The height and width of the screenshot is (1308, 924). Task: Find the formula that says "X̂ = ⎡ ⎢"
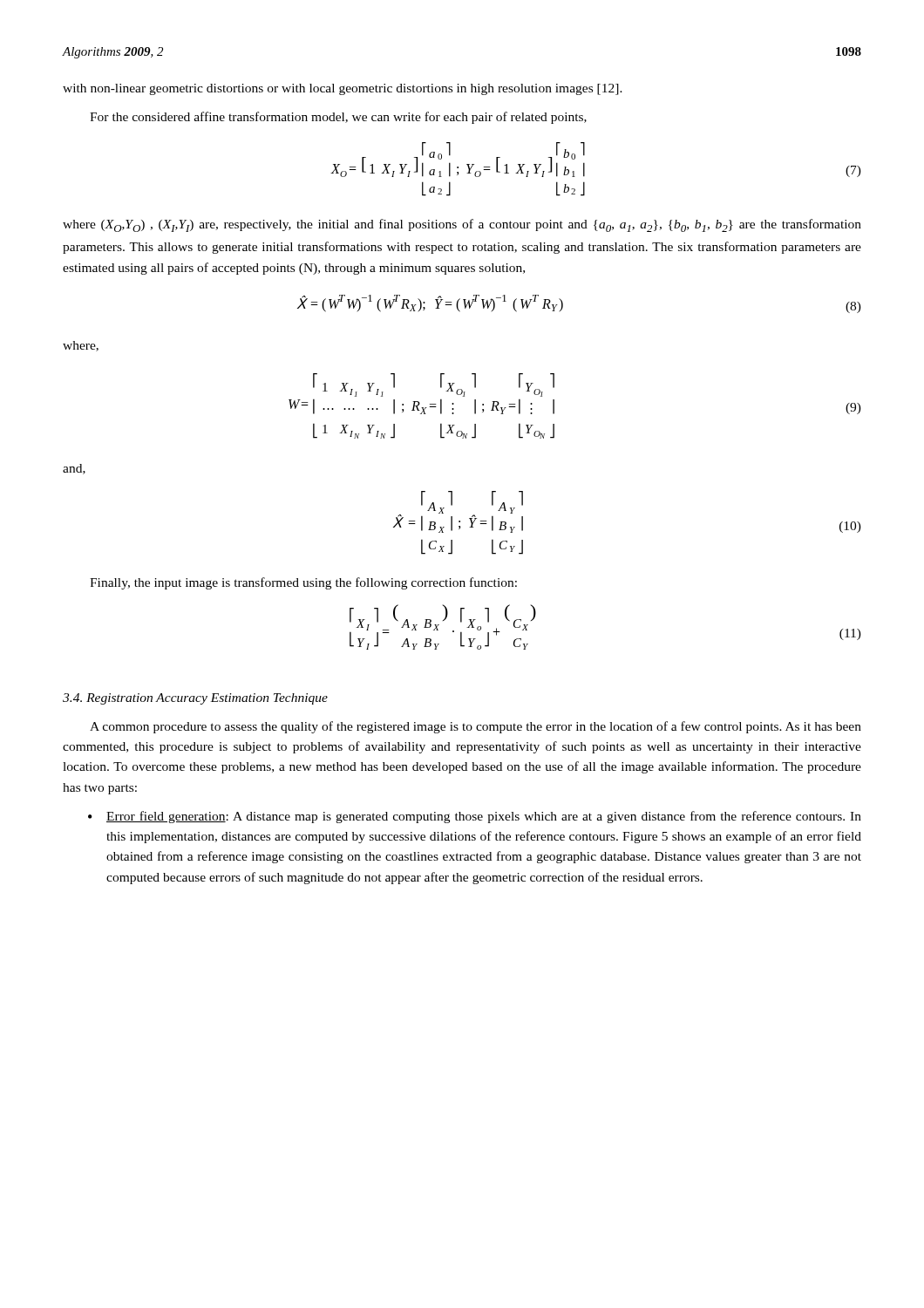tap(451, 517)
